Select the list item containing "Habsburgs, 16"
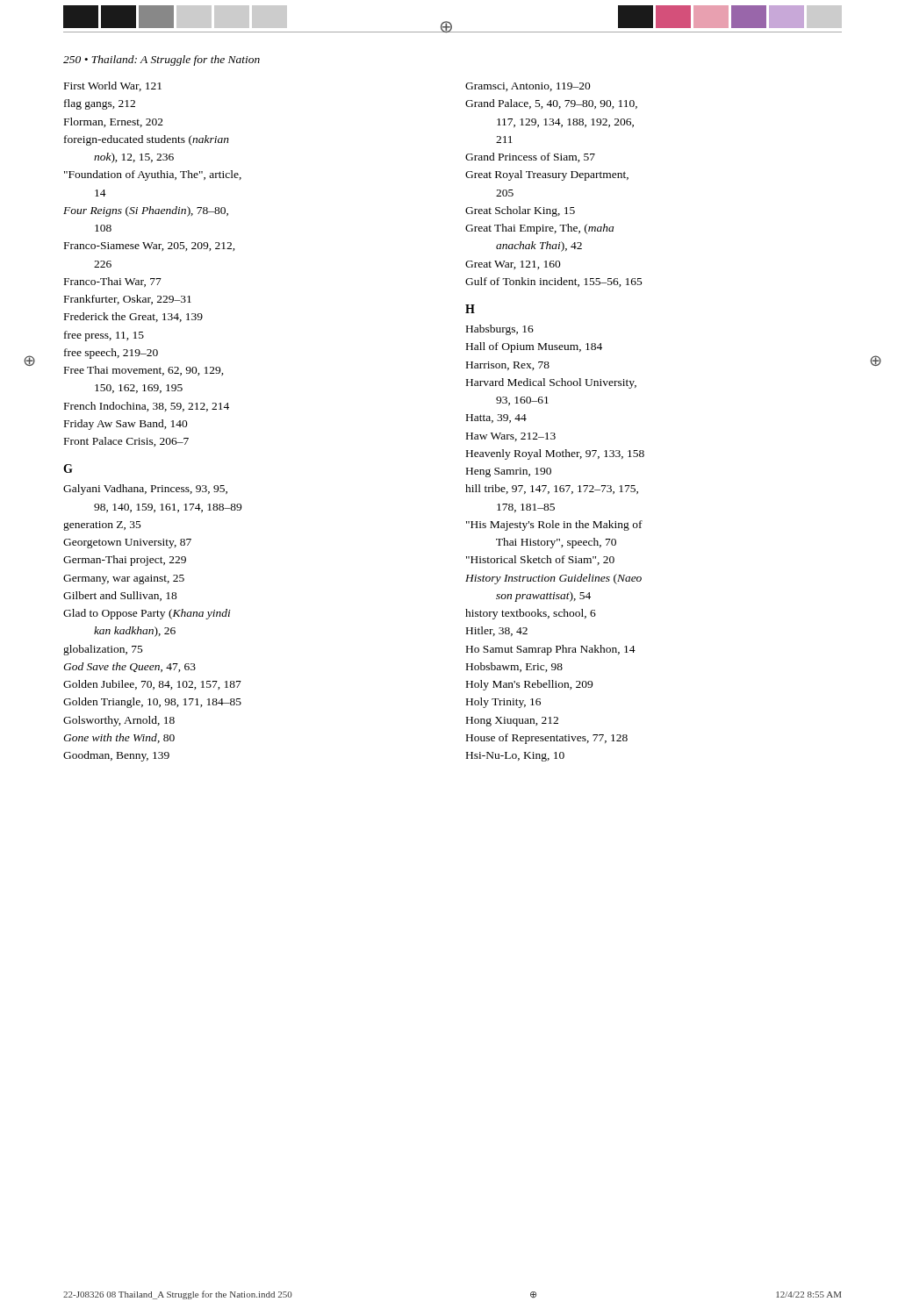The width and height of the screenshot is (905, 1316). (x=499, y=329)
